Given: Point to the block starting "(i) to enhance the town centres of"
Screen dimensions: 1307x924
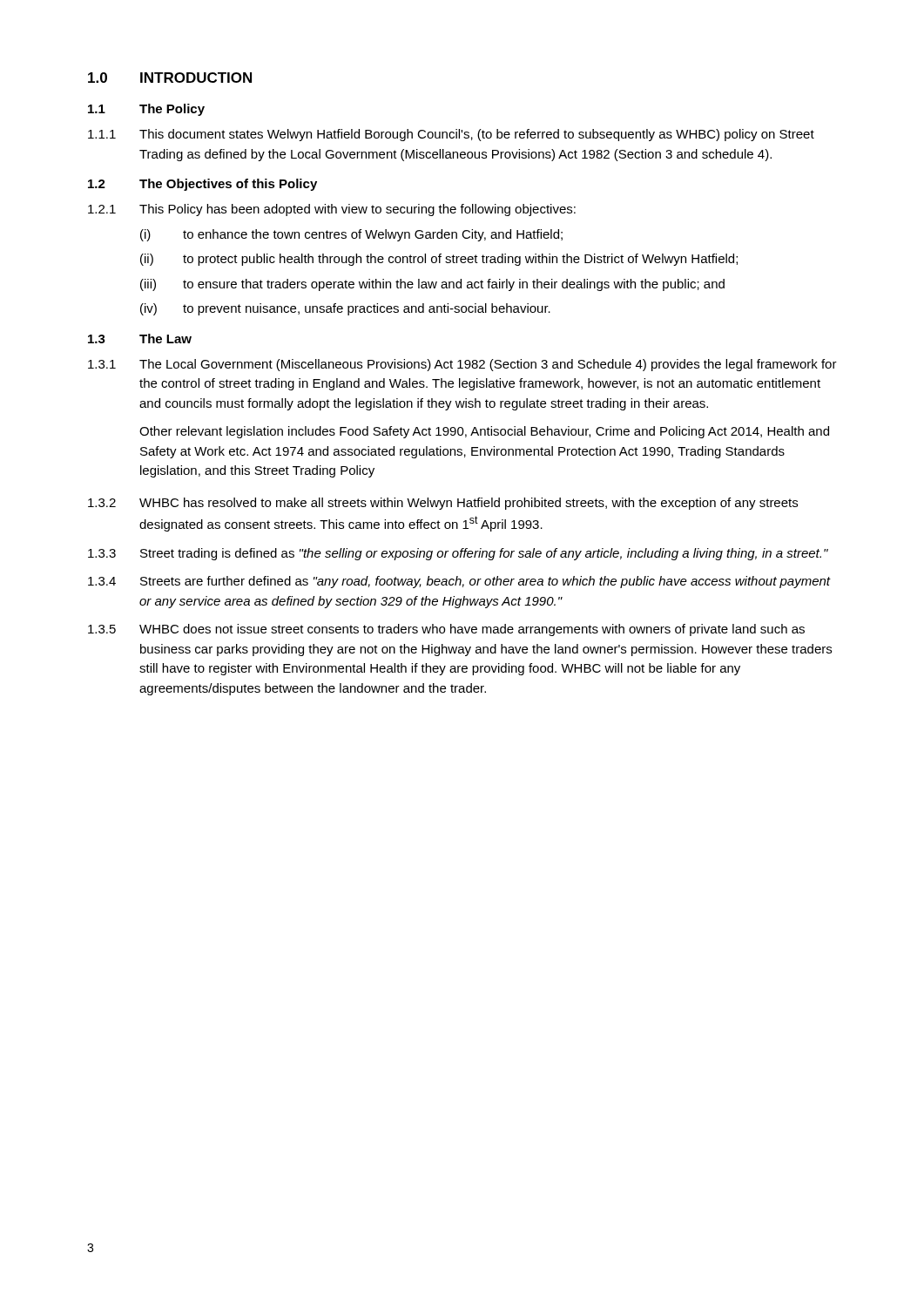Looking at the screenshot, I should pyautogui.click(x=488, y=234).
